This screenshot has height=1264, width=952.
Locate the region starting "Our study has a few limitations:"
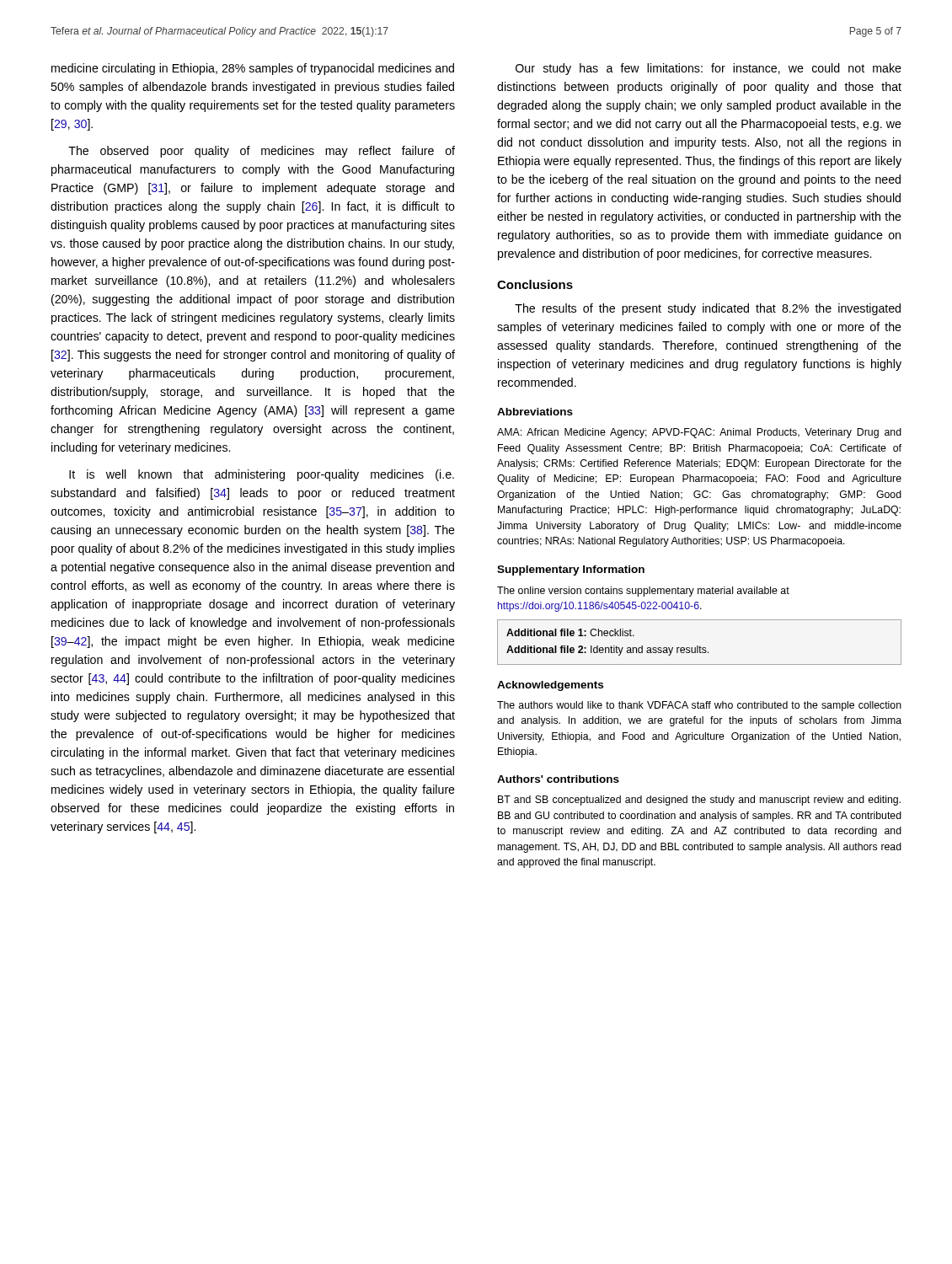coord(699,161)
